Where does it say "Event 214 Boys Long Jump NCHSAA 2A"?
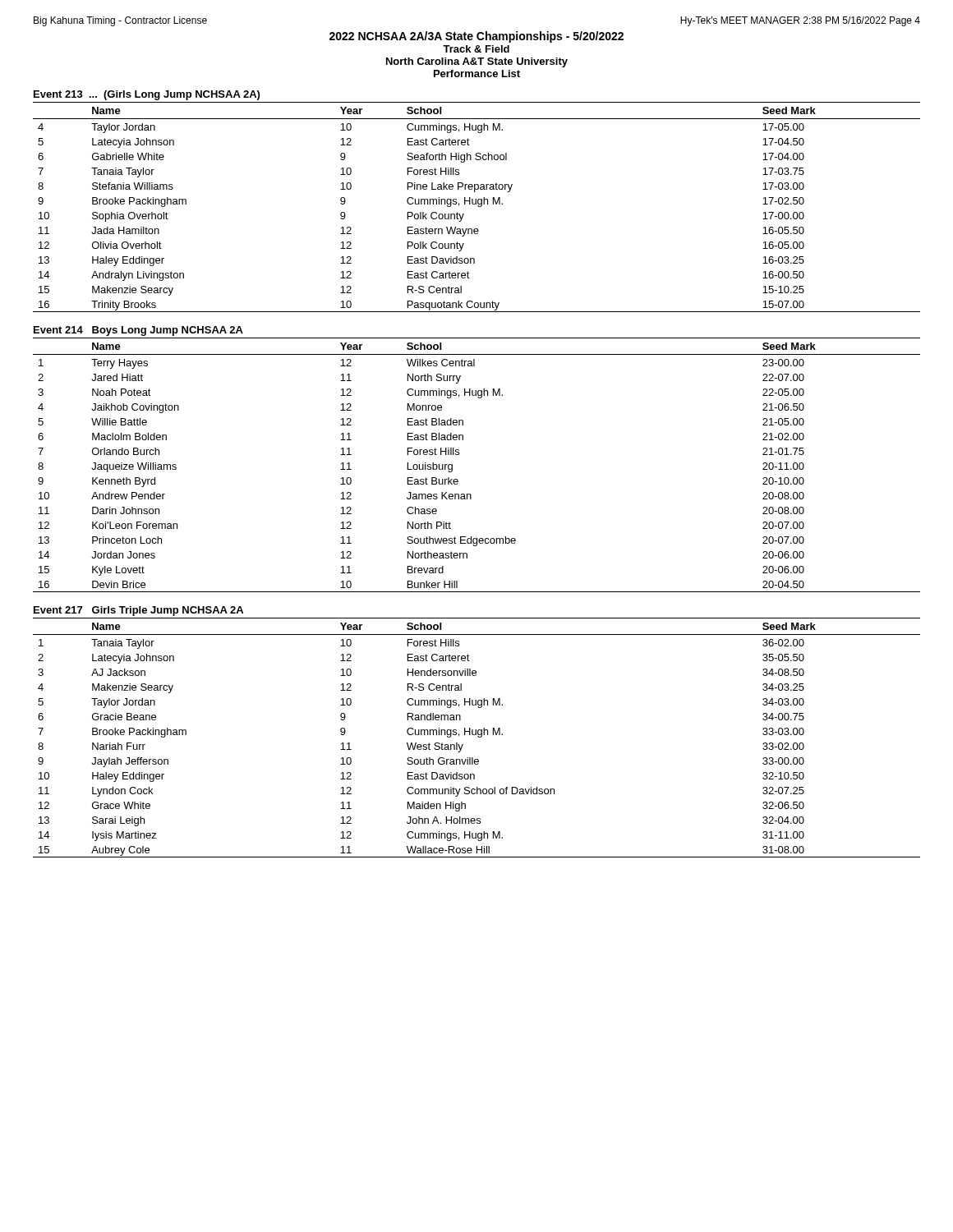This screenshot has width=953, height=1232. [138, 330]
